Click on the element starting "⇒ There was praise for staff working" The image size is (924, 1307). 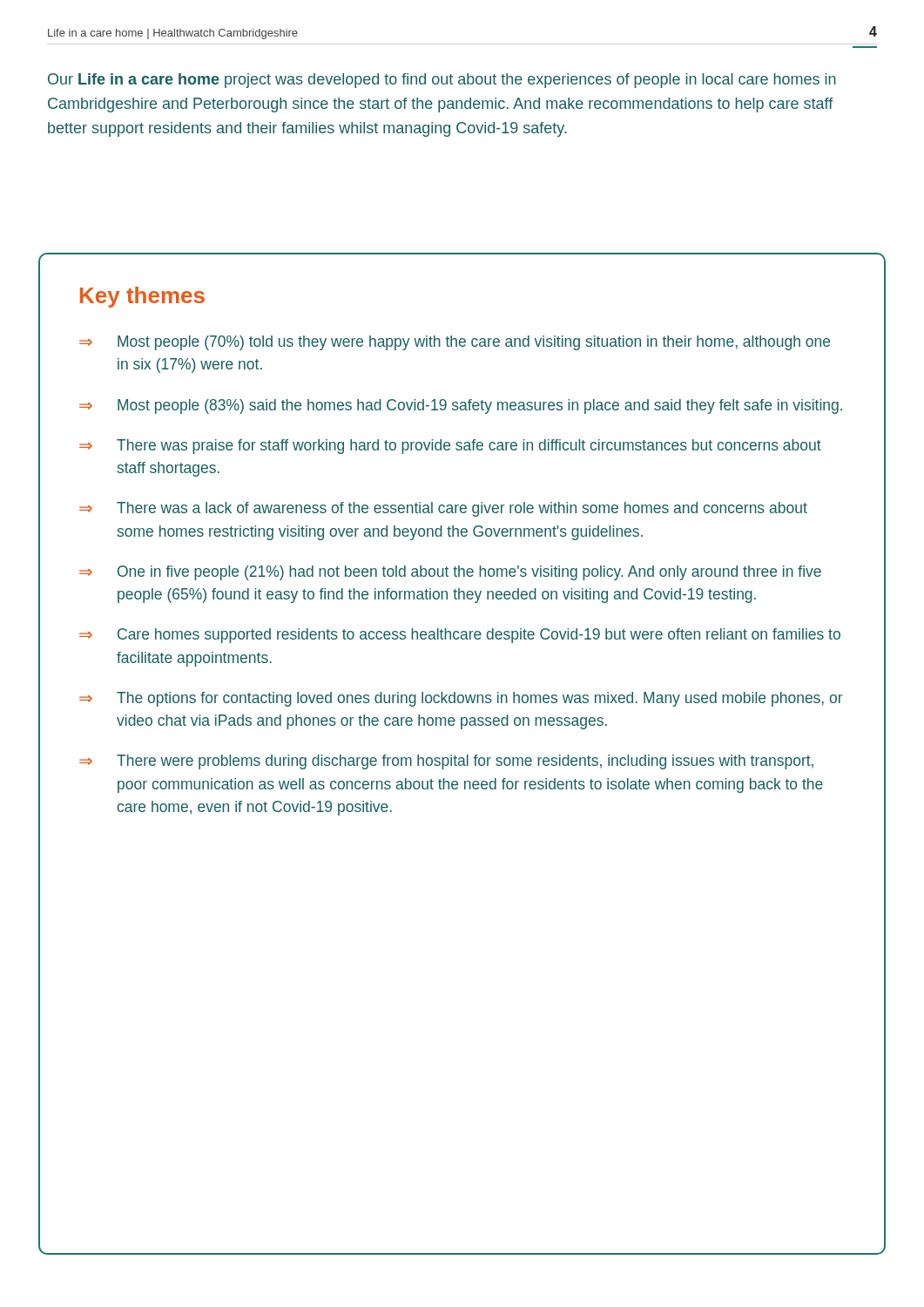pos(462,457)
